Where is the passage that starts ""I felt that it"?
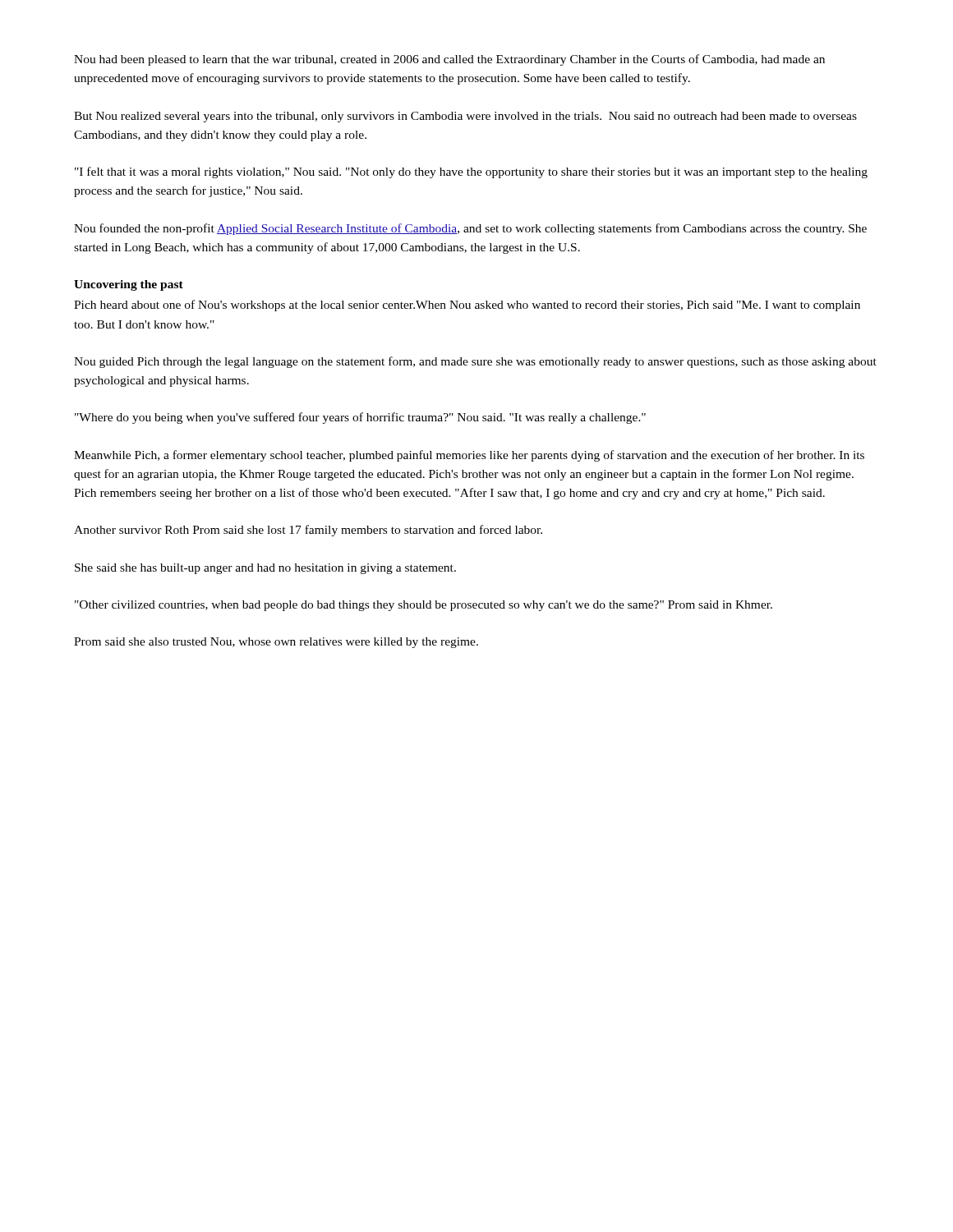Viewport: 953px width, 1232px height. click(x=471, y=181)
